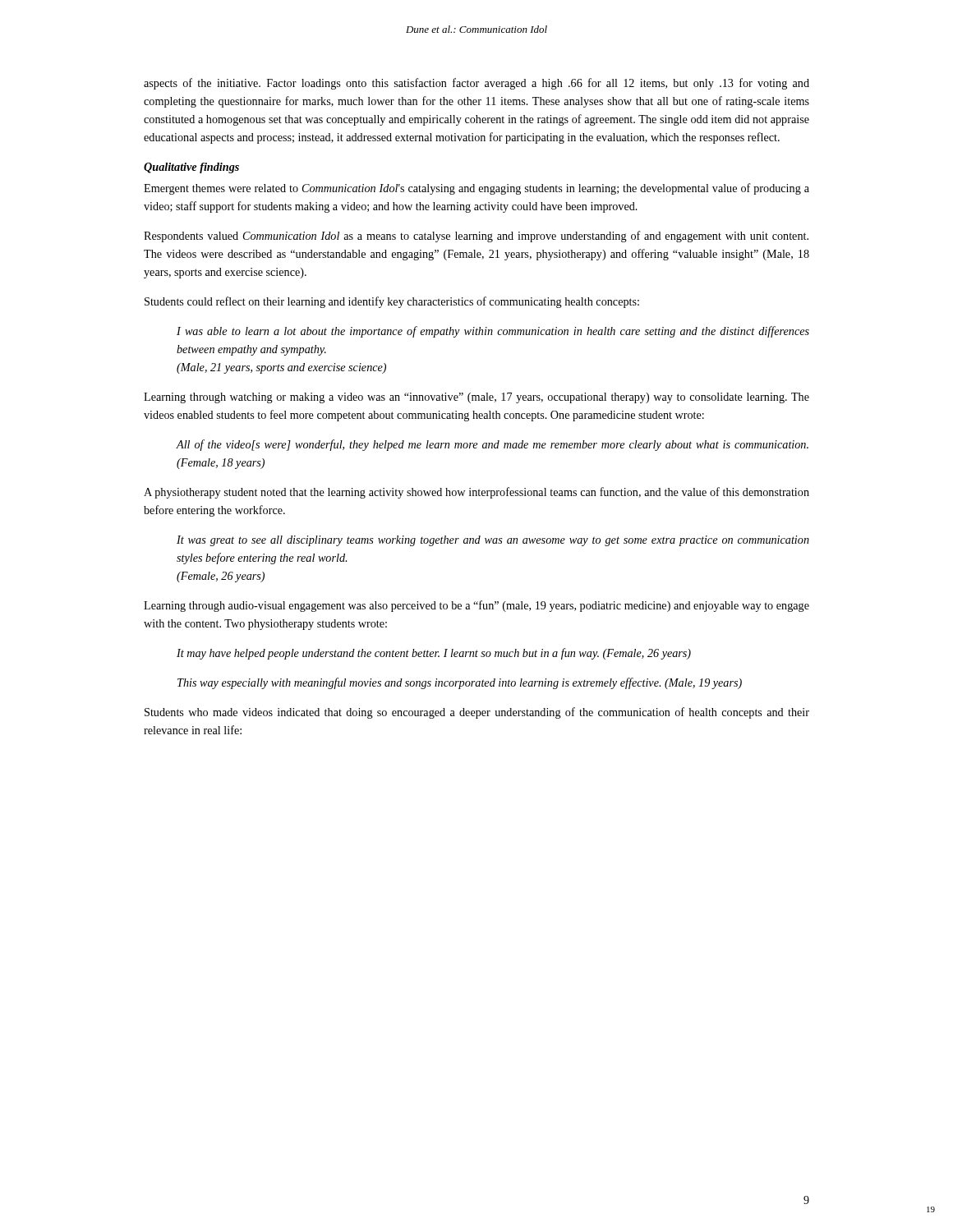953x1232 pixels.
Task: Click on the block starting "Qualitative findings"
Action: [x=192, y=167]
